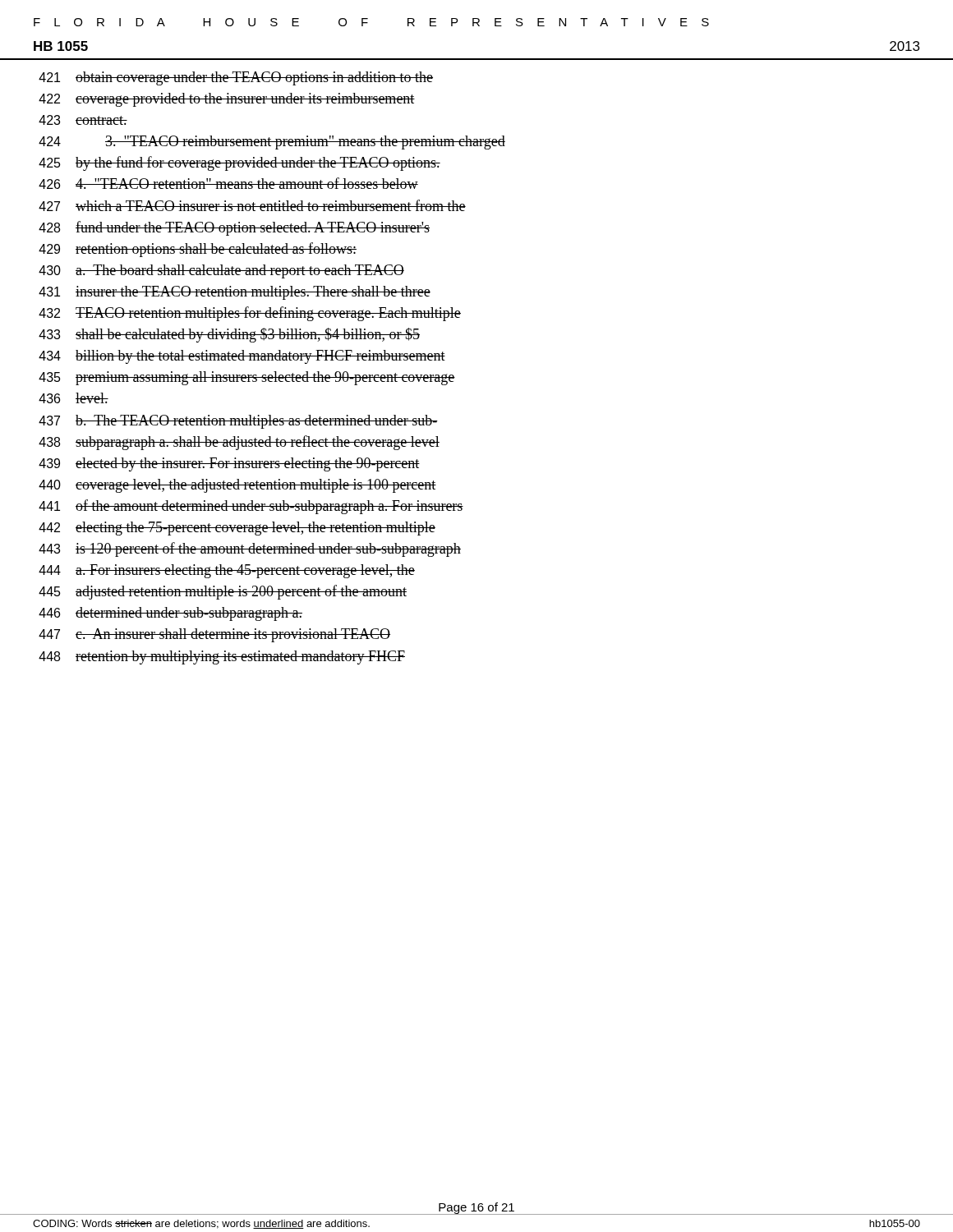This screenshot has height=1232, width=953.
Task: Find the list item that says "425 by the fund"
Action: (x=239, y=163)
